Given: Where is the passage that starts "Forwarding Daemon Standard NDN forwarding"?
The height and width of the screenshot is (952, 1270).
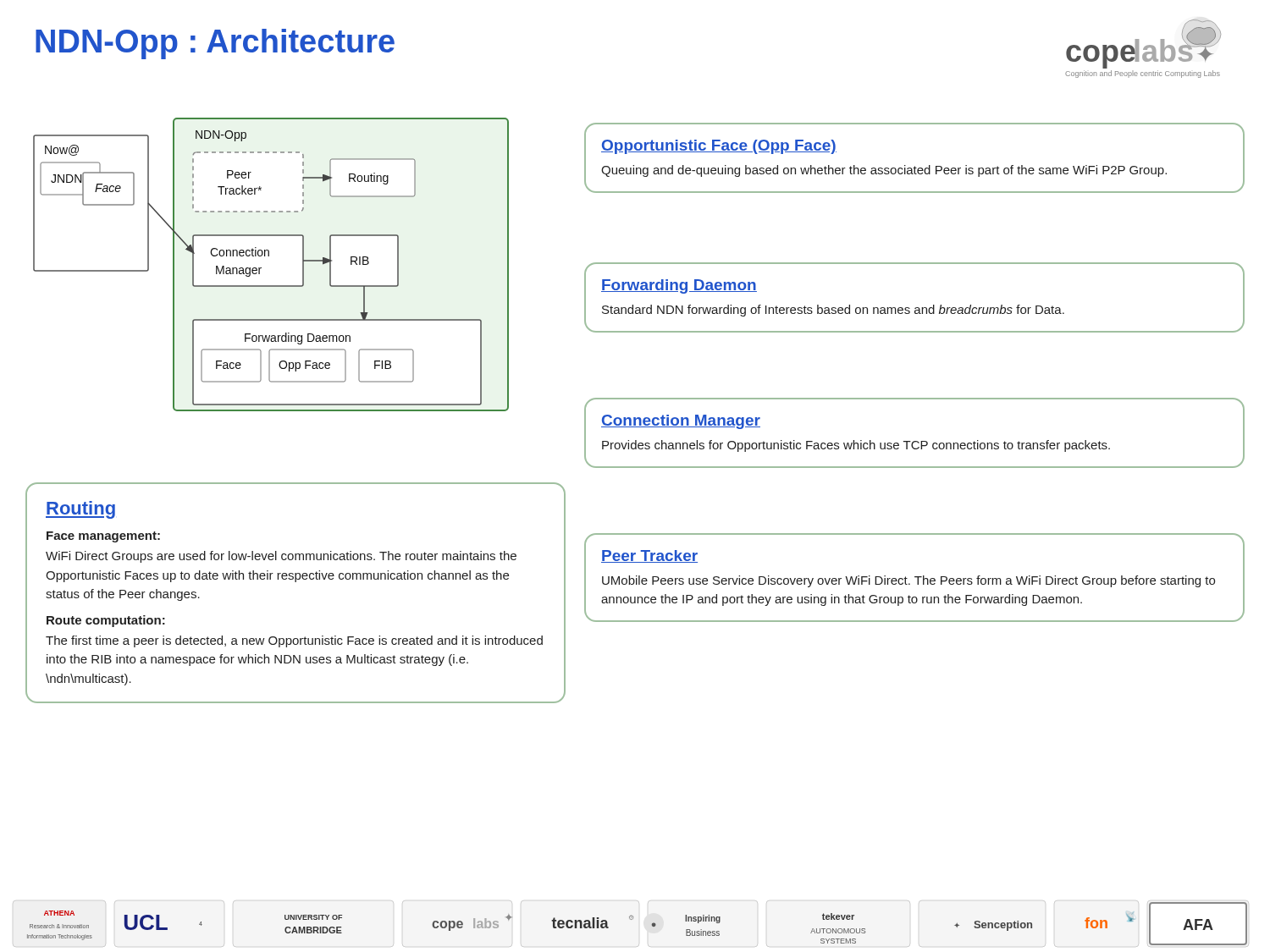Looking at the screenshot, I should 914,297.
